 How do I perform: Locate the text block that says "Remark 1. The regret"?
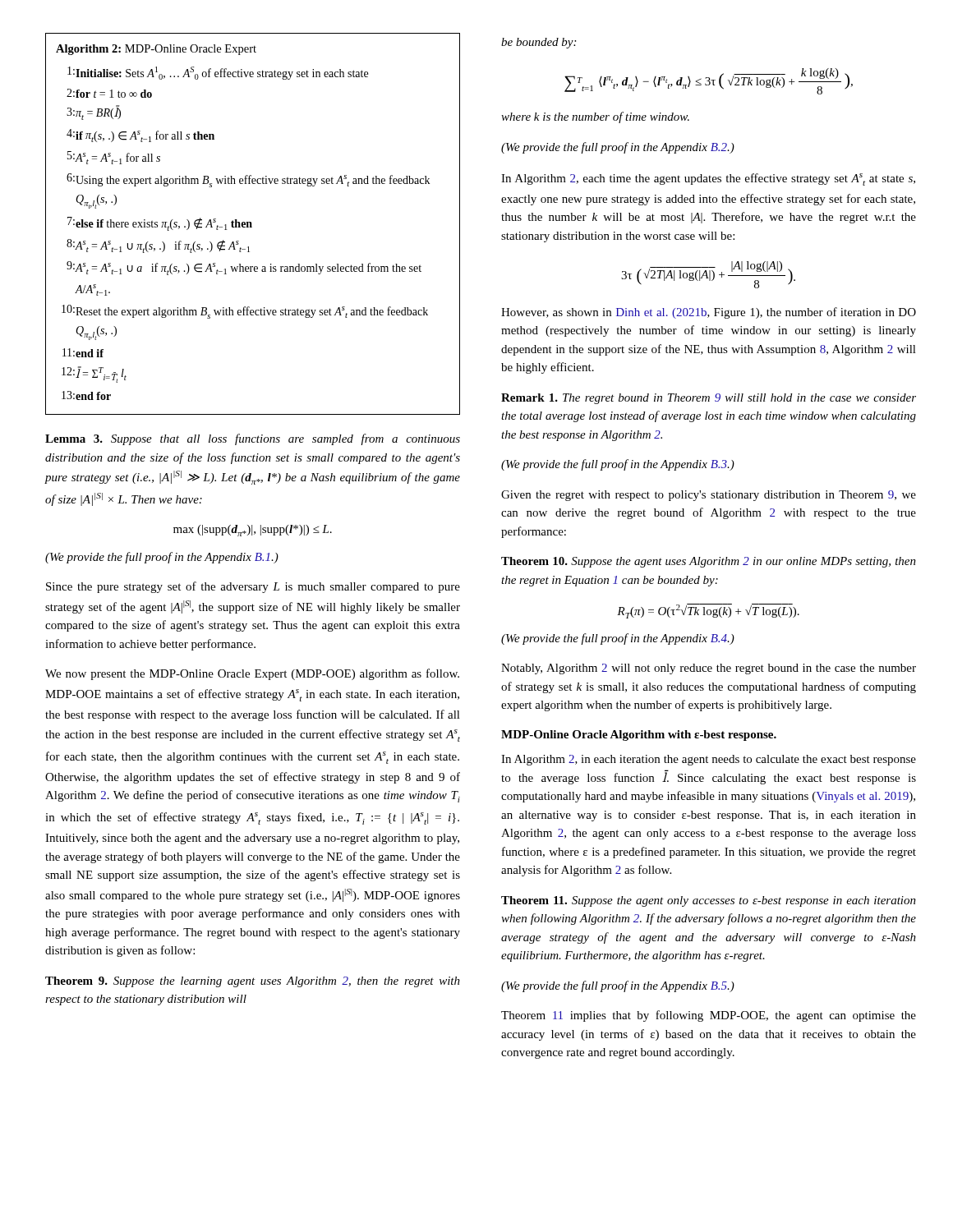(x=709, y=416)
